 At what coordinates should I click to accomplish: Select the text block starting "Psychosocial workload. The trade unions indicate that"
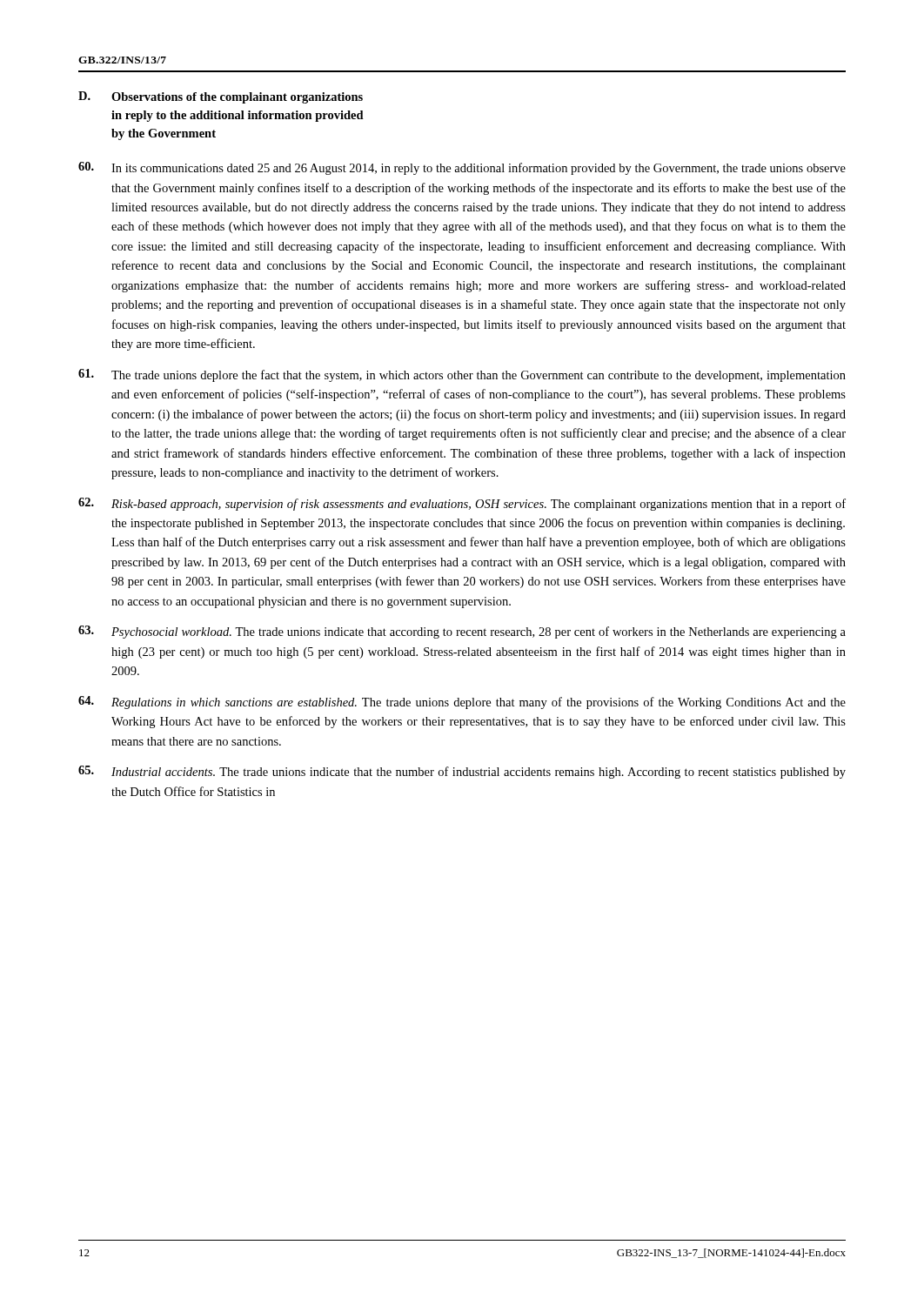(462, 652)
